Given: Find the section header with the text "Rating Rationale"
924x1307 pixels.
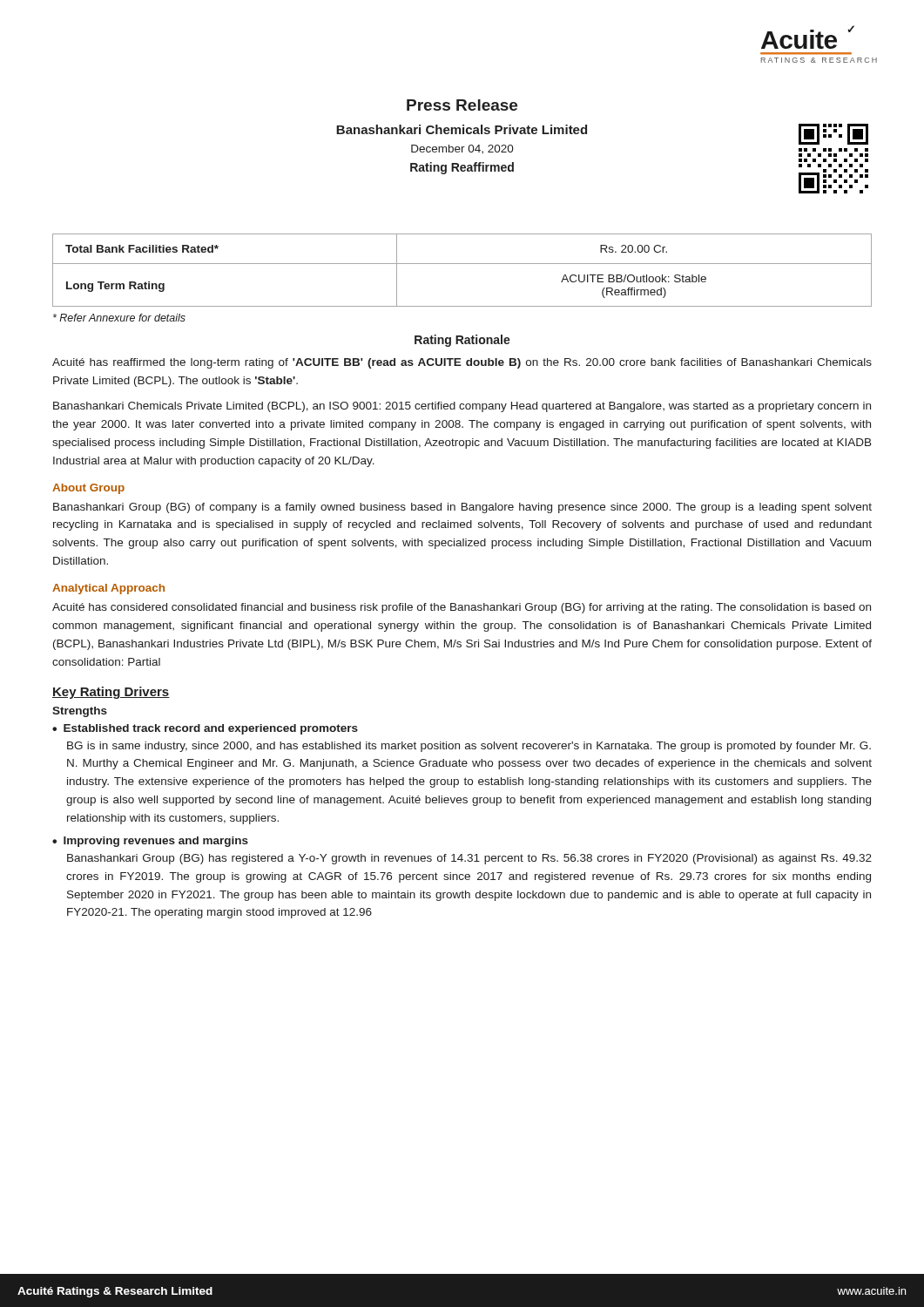Looking at the screenshot, I should (x=462, y=340).
